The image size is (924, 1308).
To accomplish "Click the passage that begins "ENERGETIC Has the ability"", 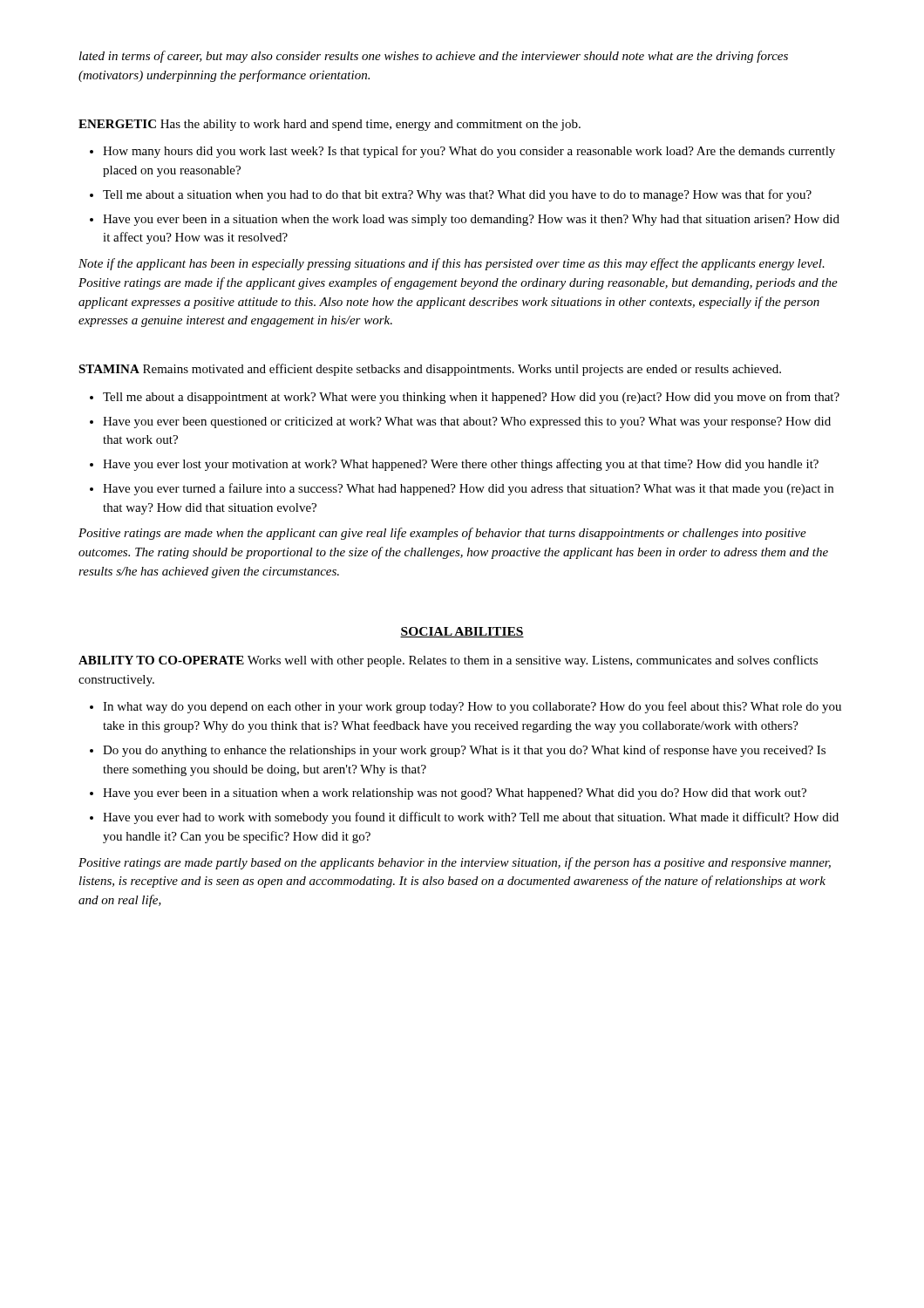I will [462, 124].
